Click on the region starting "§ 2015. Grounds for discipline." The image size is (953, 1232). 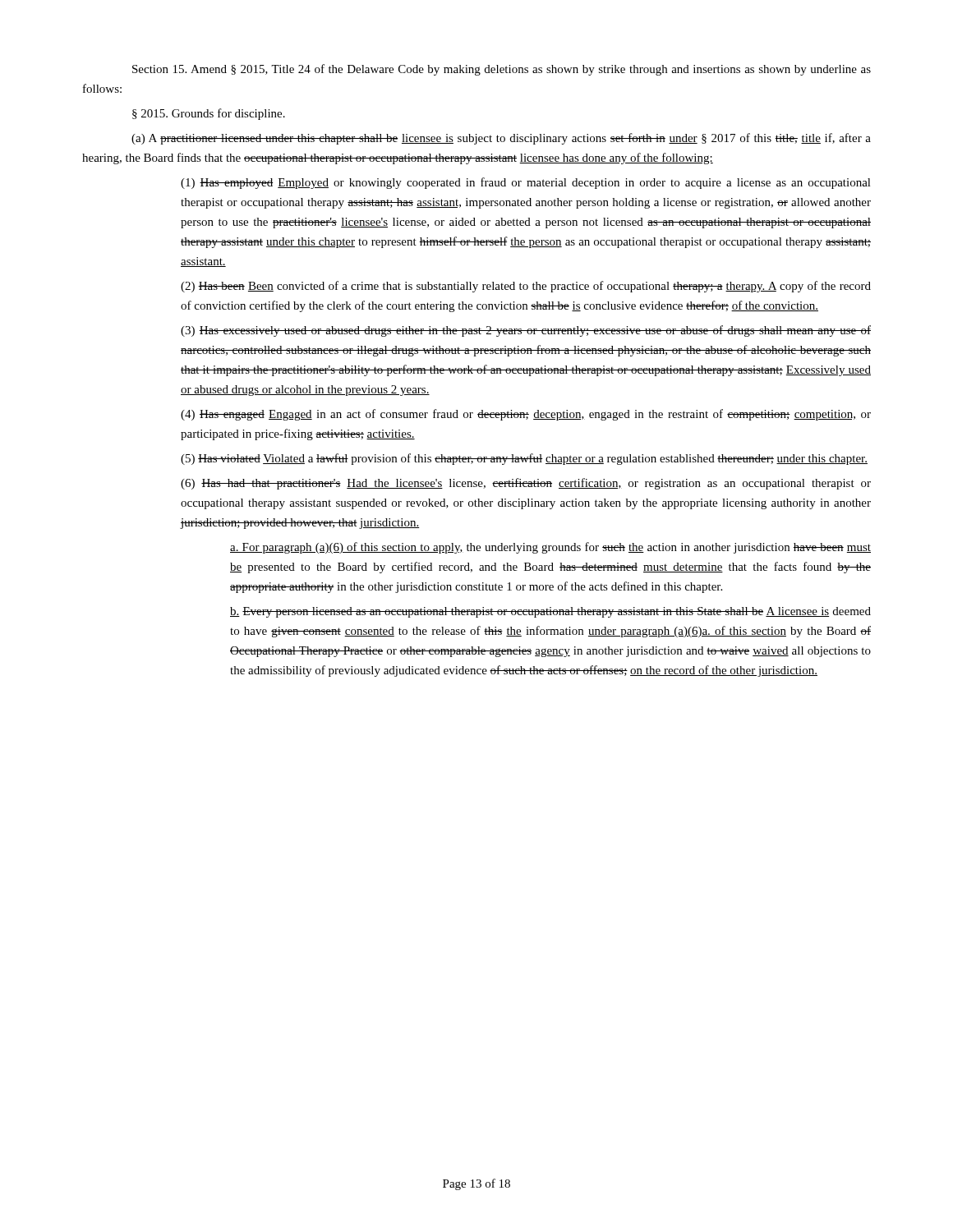click(x=208, y=113)
